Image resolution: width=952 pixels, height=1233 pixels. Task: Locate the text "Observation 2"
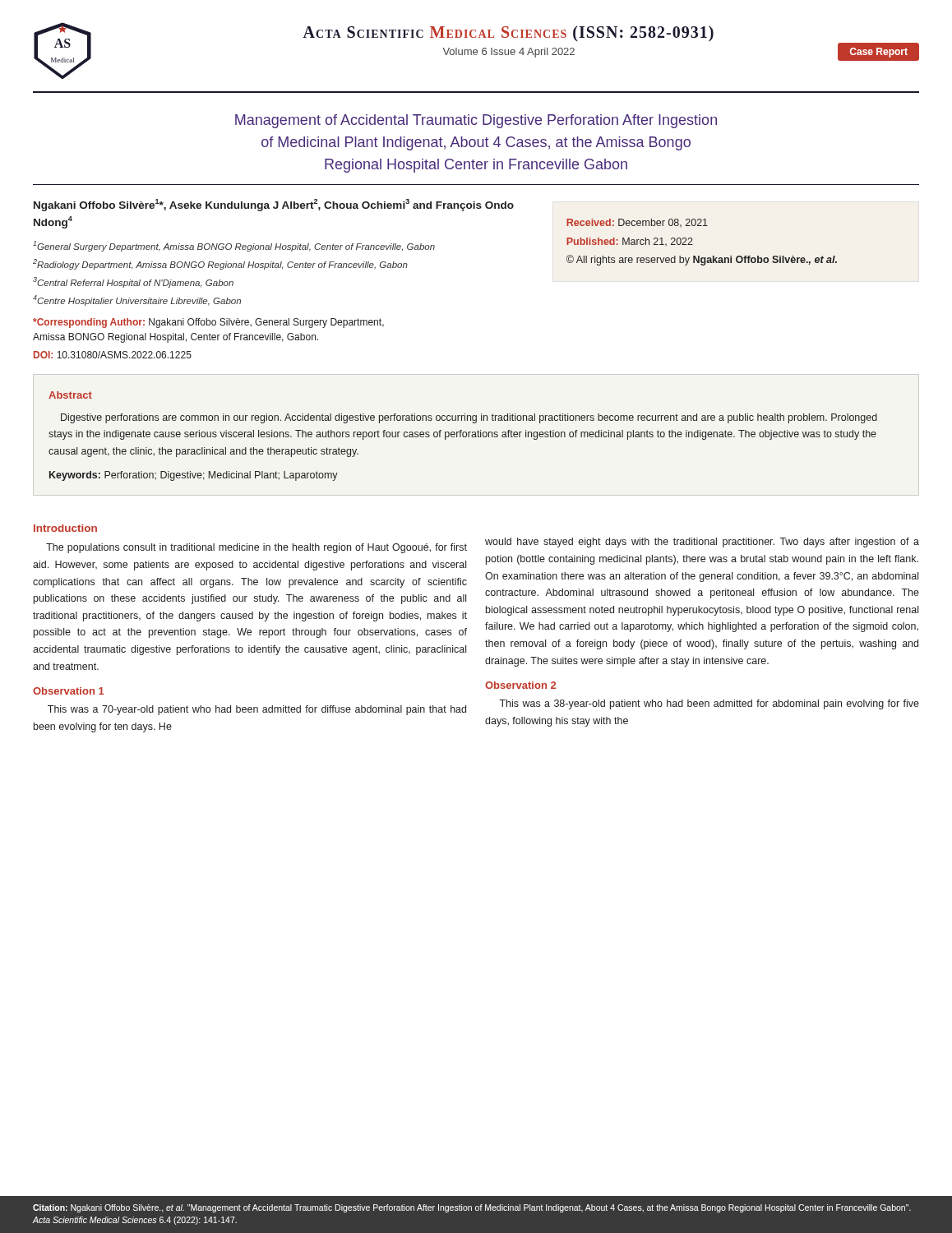pos(521,685)
